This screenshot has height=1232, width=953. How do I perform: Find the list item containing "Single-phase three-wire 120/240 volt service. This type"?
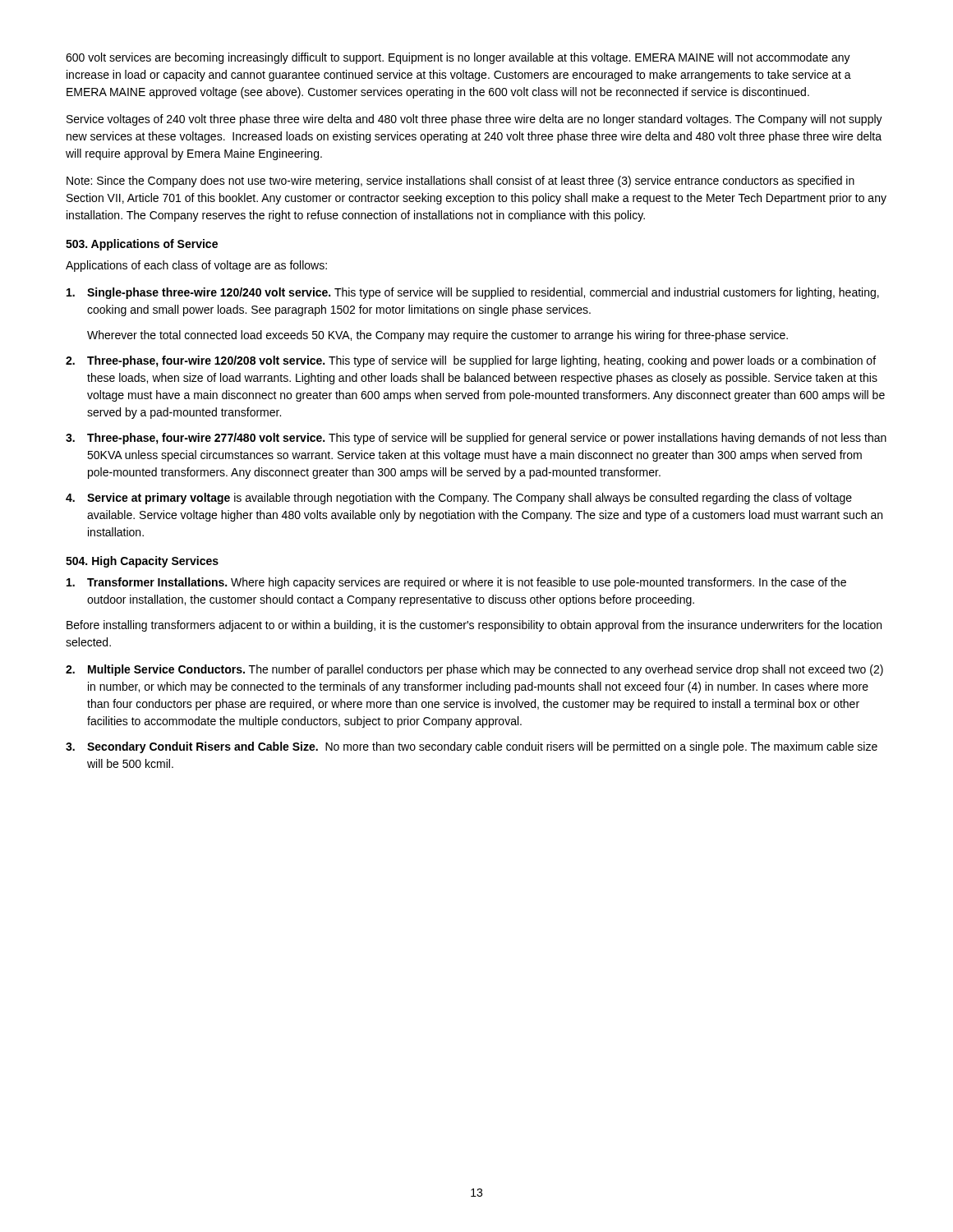point(476,301)
